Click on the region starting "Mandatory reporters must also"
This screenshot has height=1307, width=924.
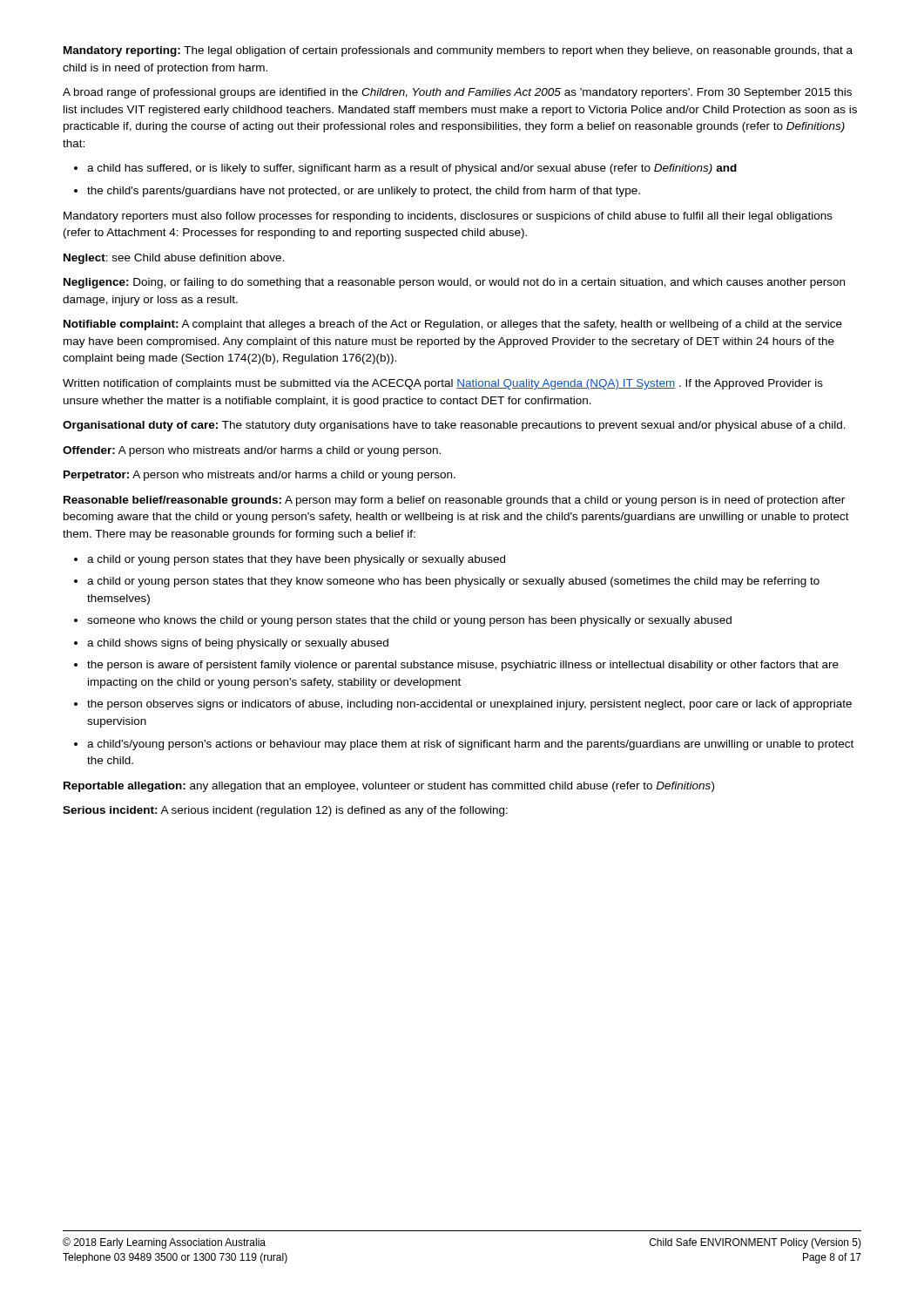click(448, 224)
